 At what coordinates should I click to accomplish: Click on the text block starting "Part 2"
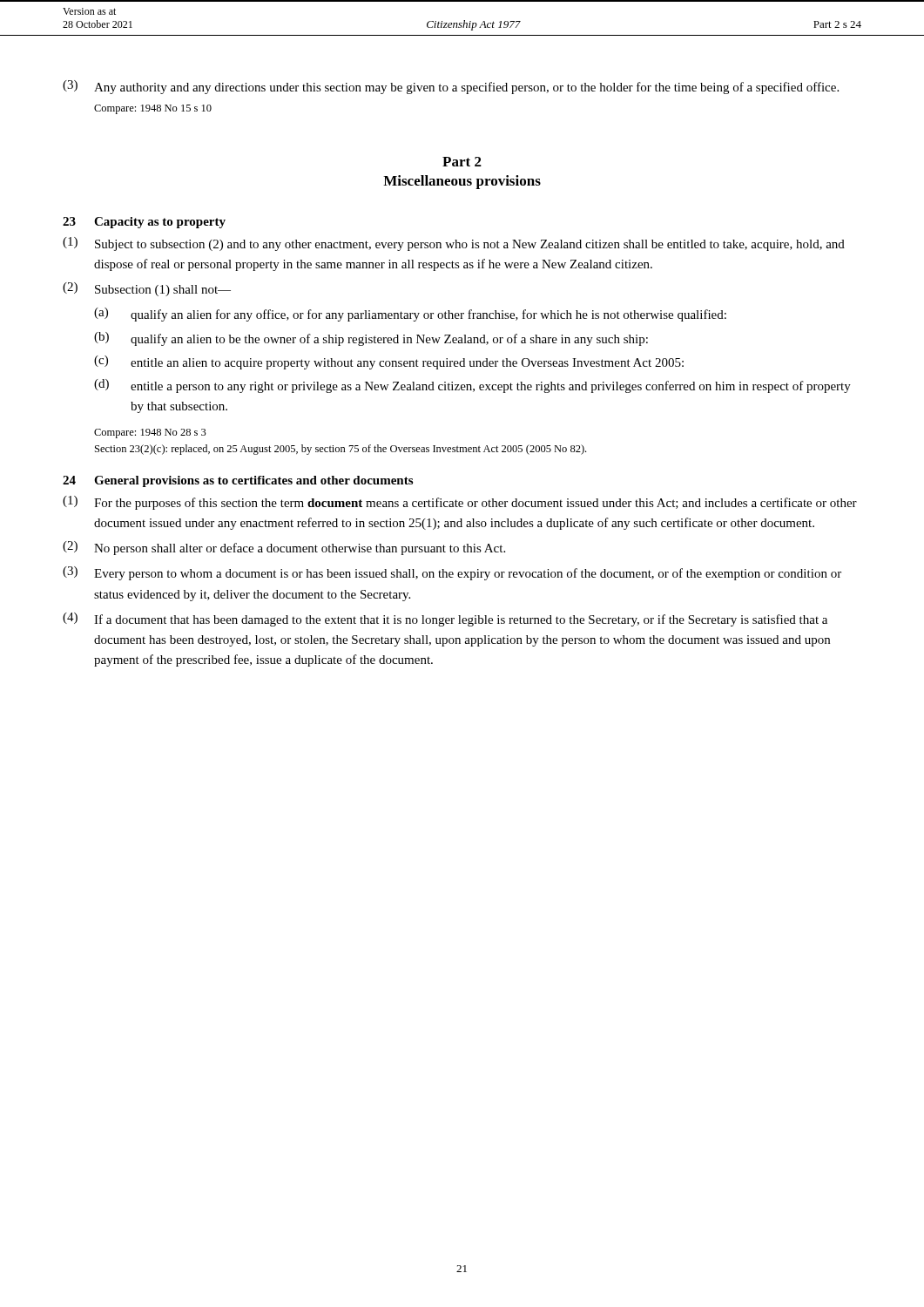click(462, 162)
